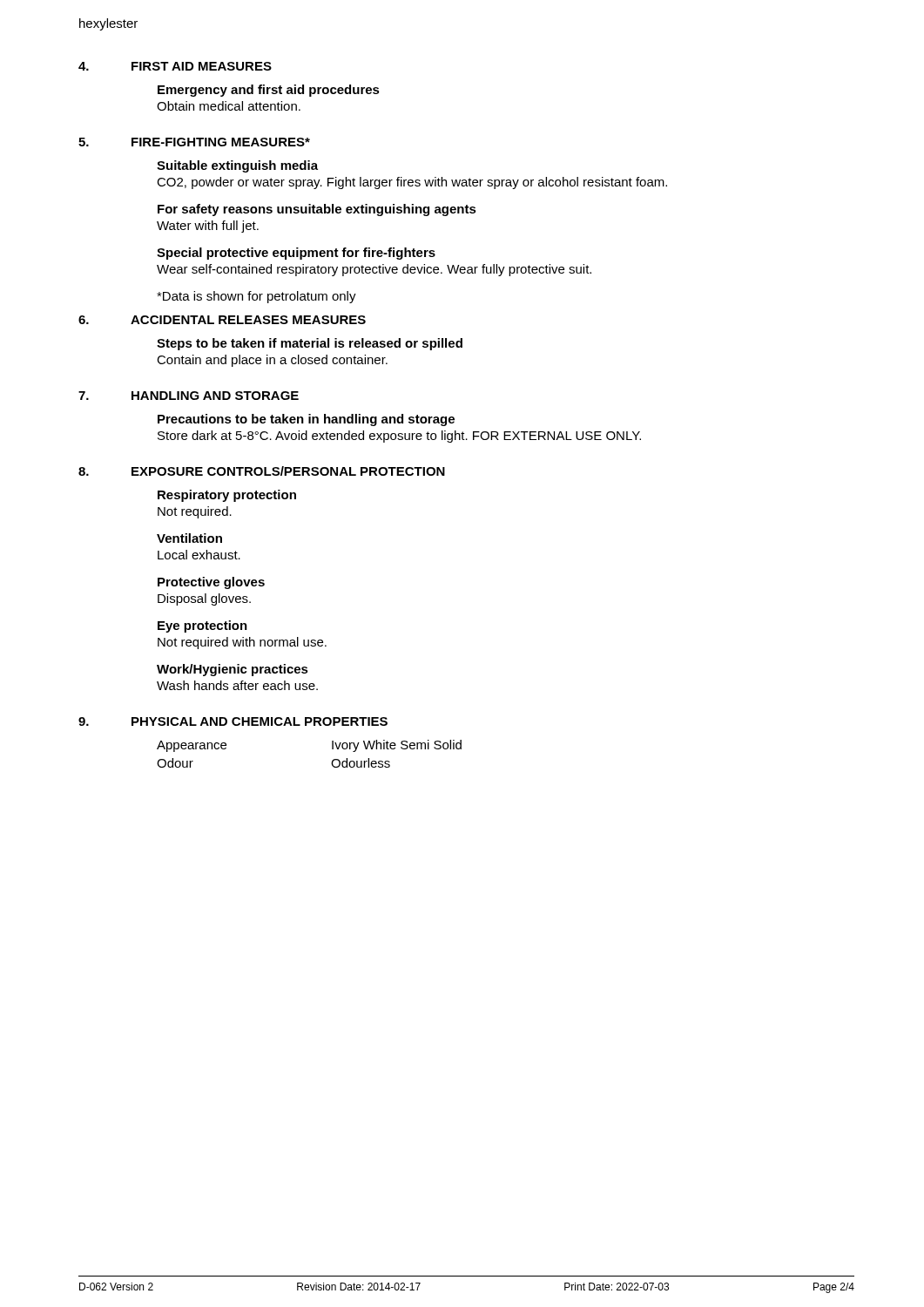This screenshot has height=1307, width=924.
Task: Select the passage starting "8. EXPOSURE CONTROLS/PERSONAL"
Action: click(x=262, y=471)
